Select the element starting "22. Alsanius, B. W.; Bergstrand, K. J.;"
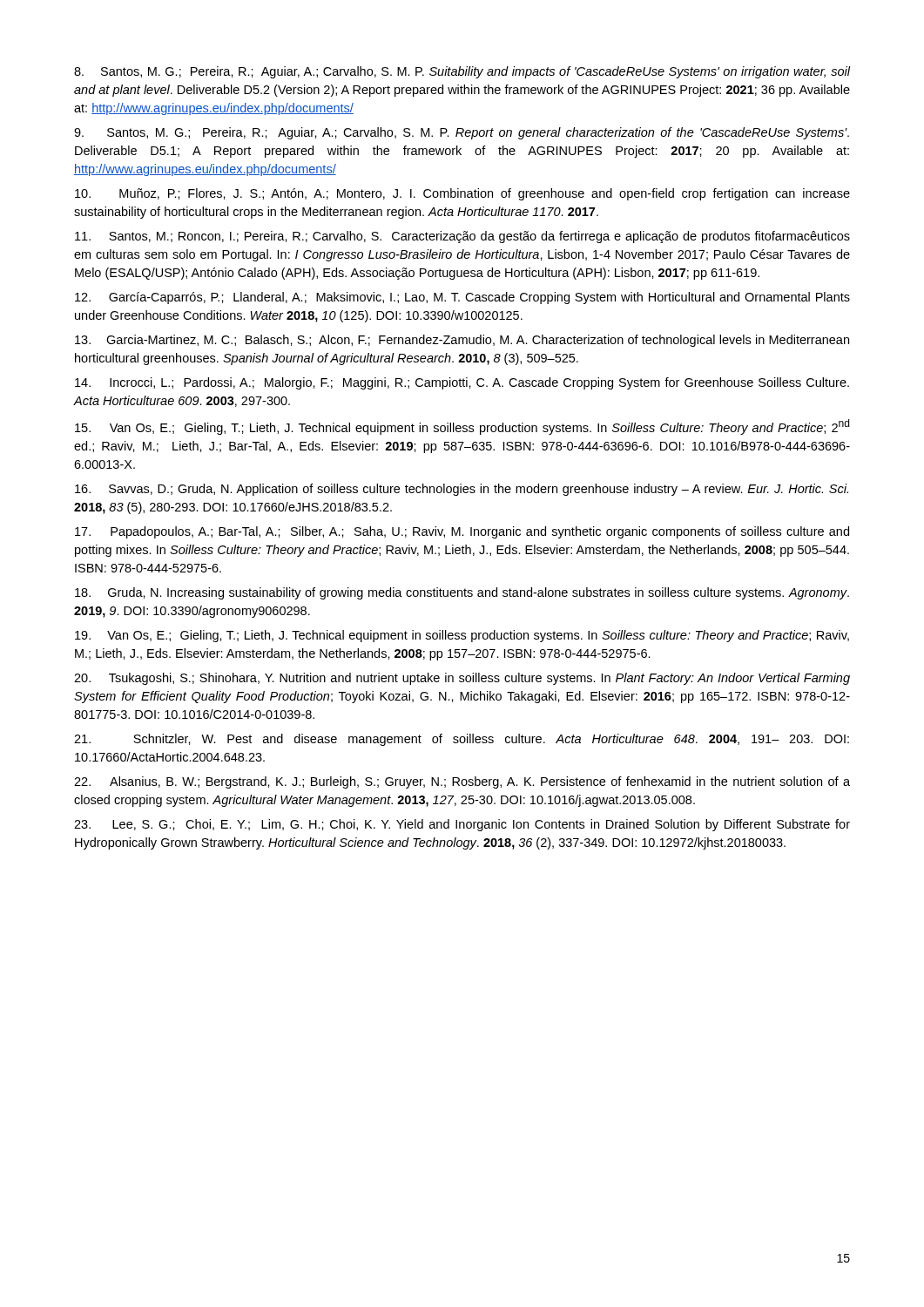The image size is (924, 1307). [462, 791]
